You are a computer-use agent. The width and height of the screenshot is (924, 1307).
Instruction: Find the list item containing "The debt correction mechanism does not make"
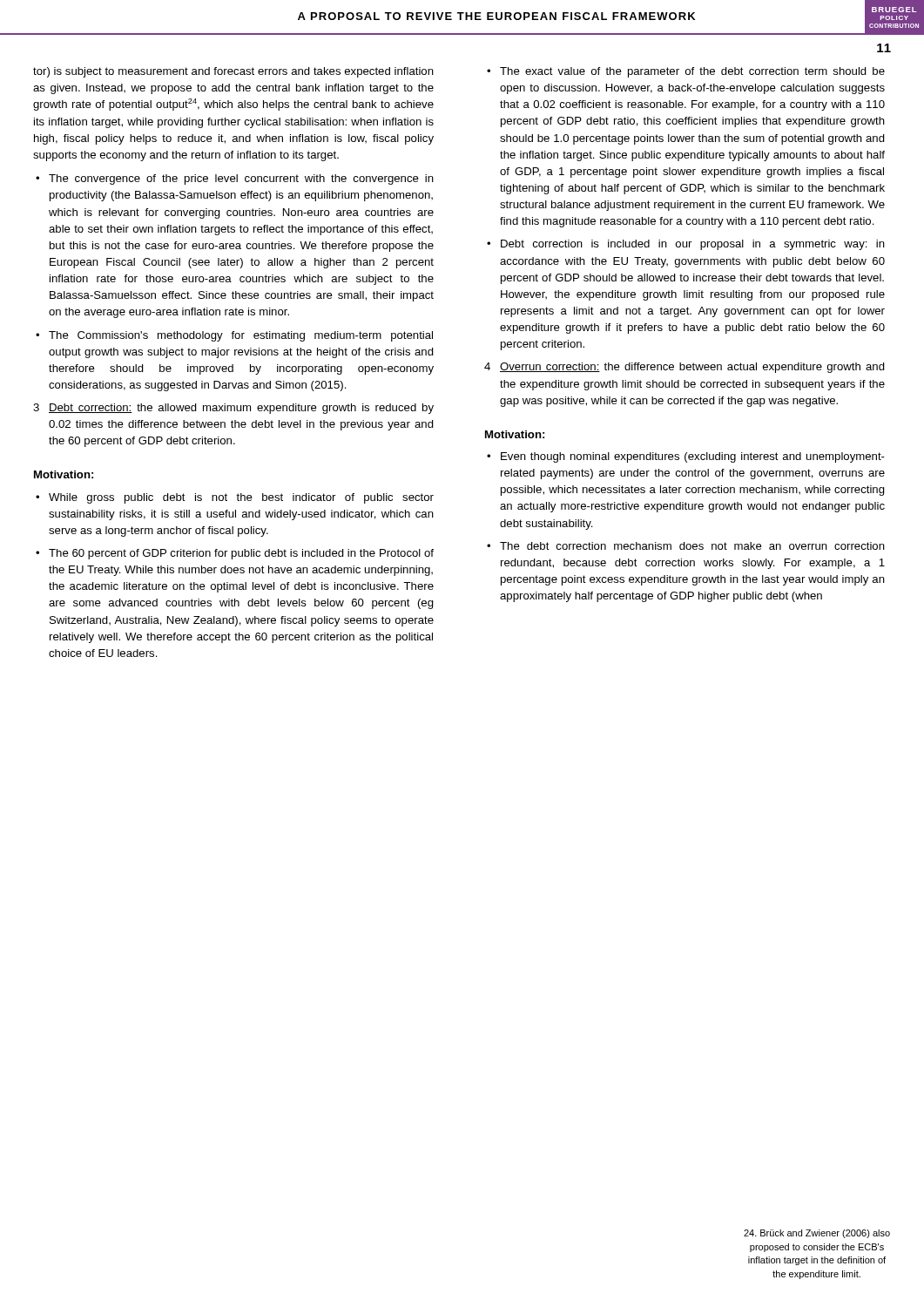(x=692, y=571)
